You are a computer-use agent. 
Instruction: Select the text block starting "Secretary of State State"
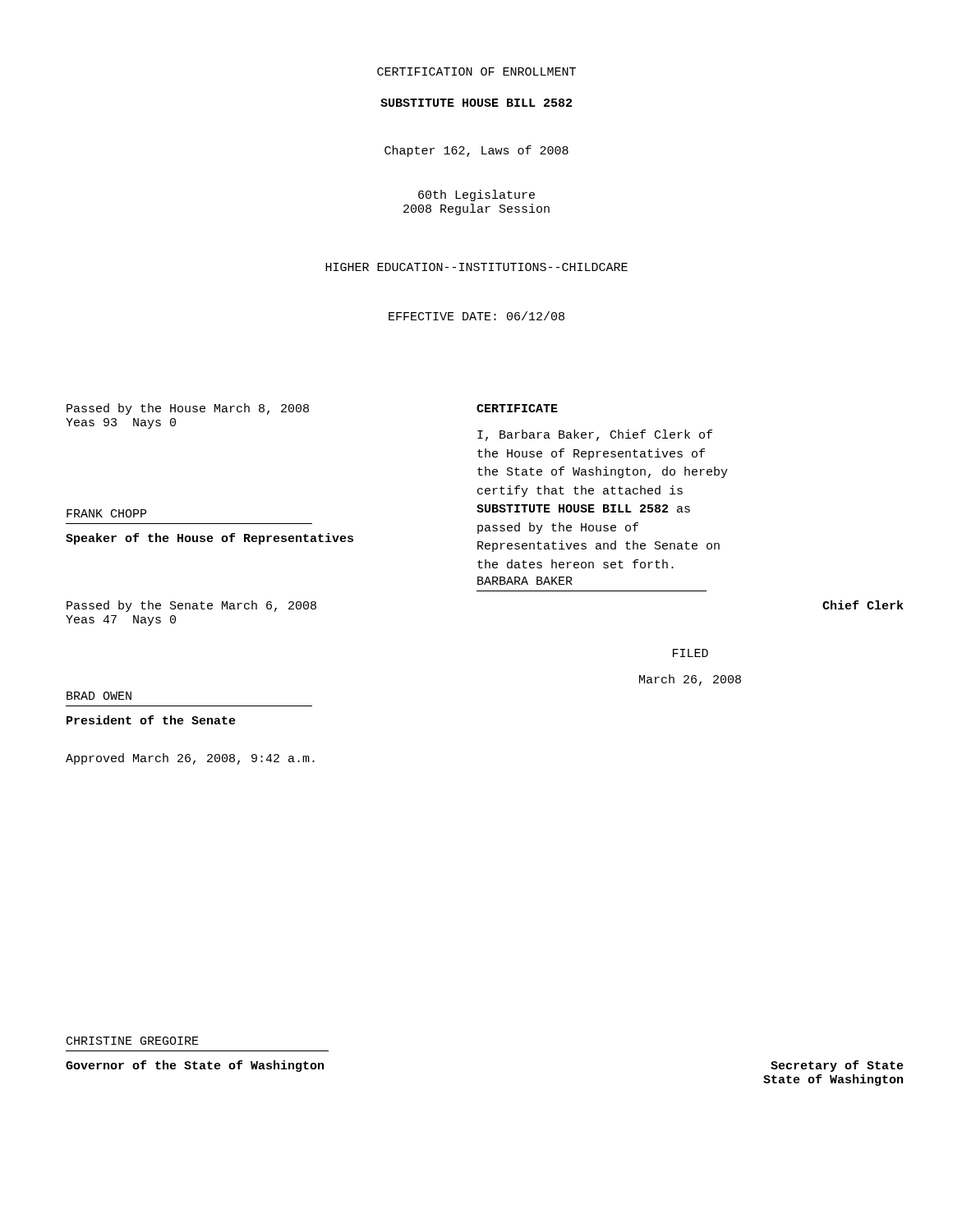click(833, 1074)
